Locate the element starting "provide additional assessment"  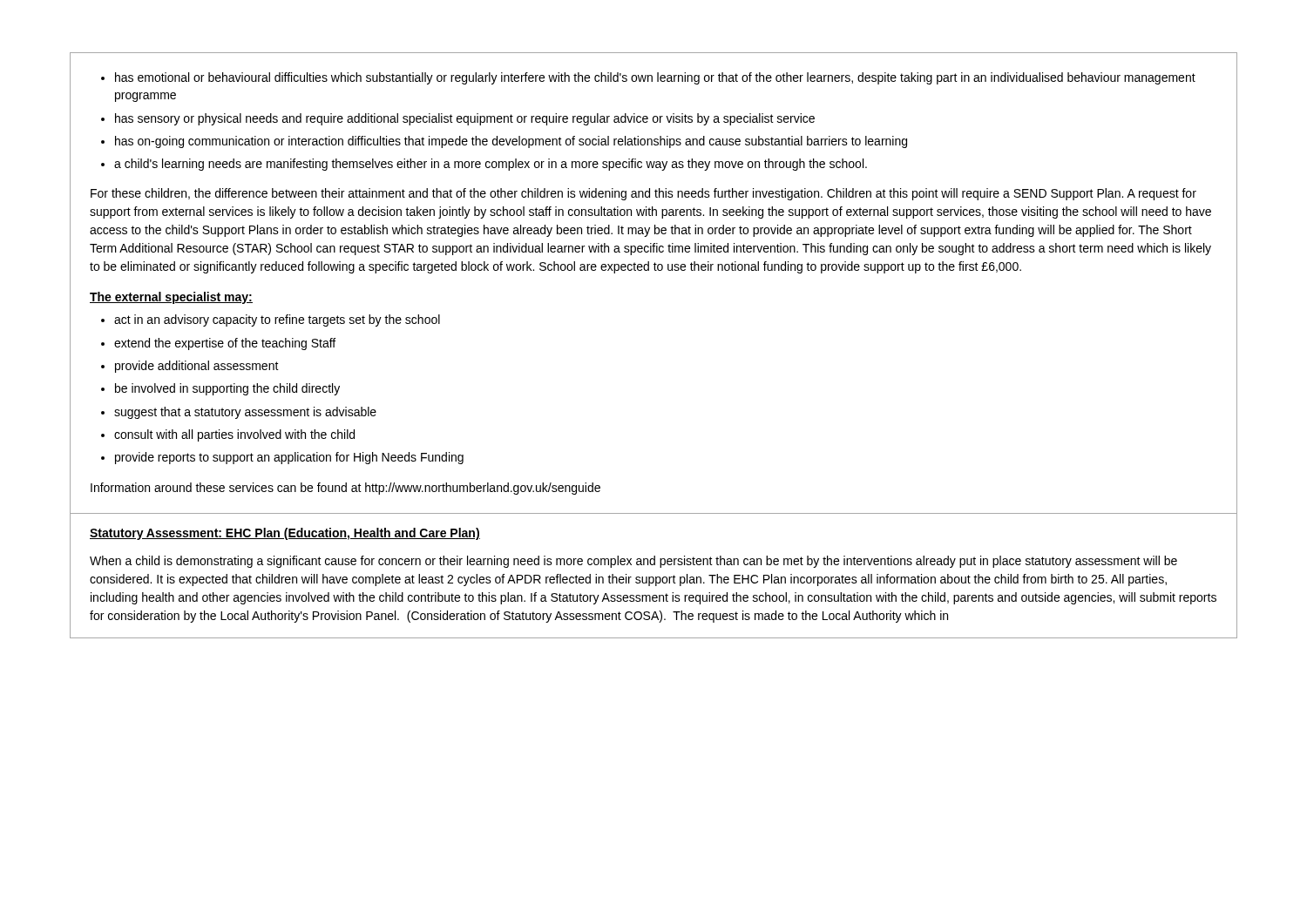click(196, 366)
